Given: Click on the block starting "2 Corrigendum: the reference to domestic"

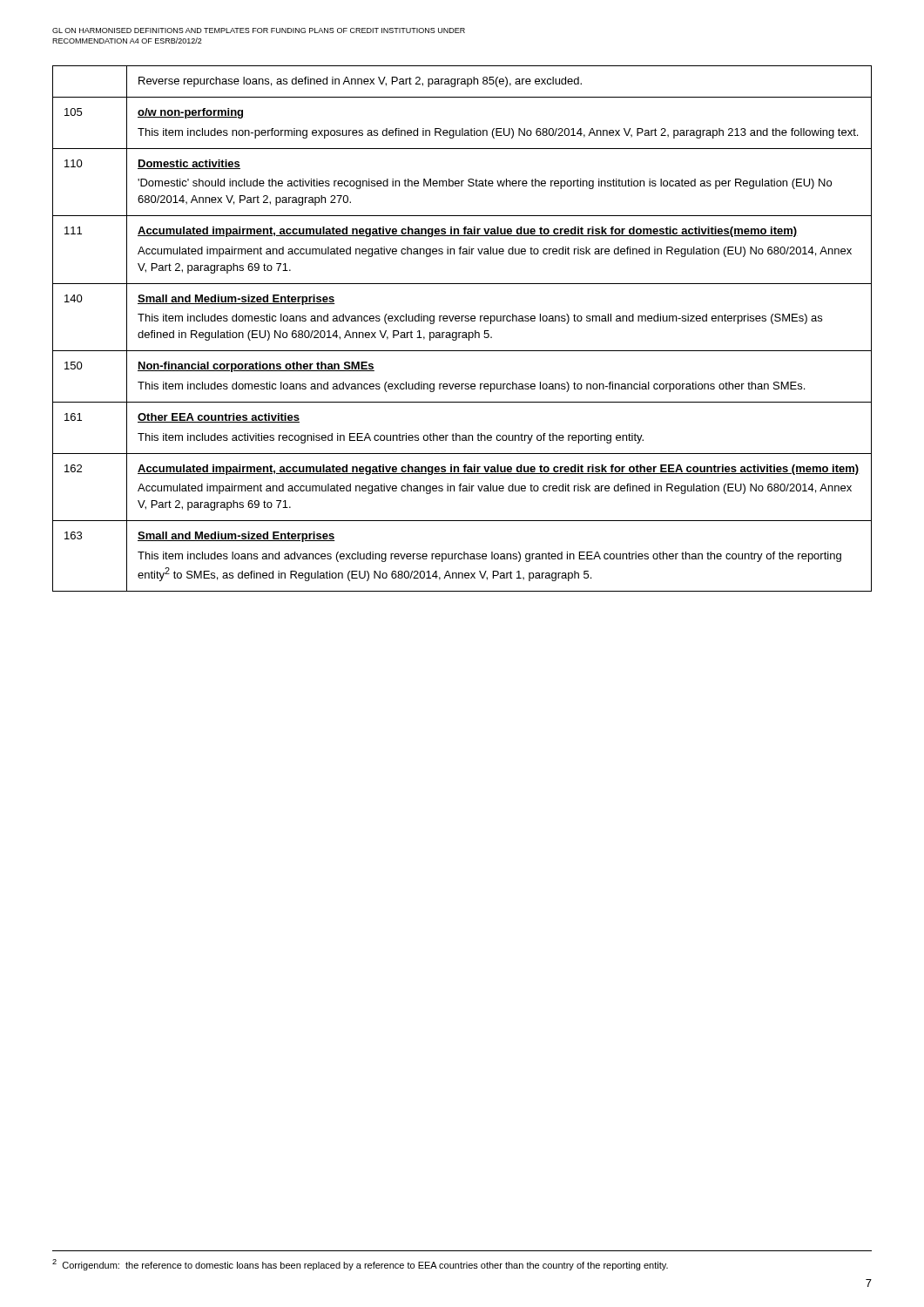Looking at the screenshot, I should tap(360, 1264).
